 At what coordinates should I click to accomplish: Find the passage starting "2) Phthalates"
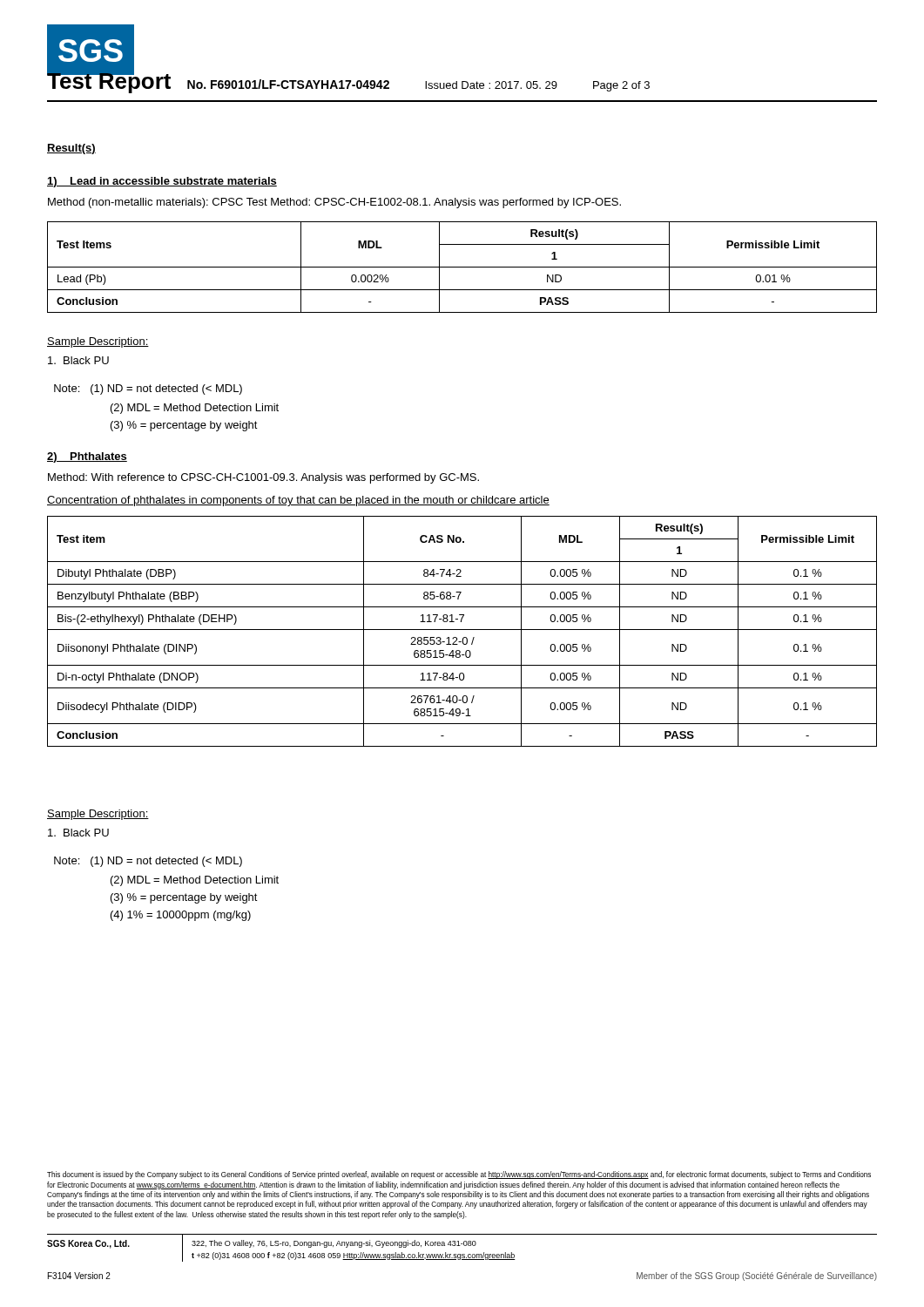tap(87, 456)
